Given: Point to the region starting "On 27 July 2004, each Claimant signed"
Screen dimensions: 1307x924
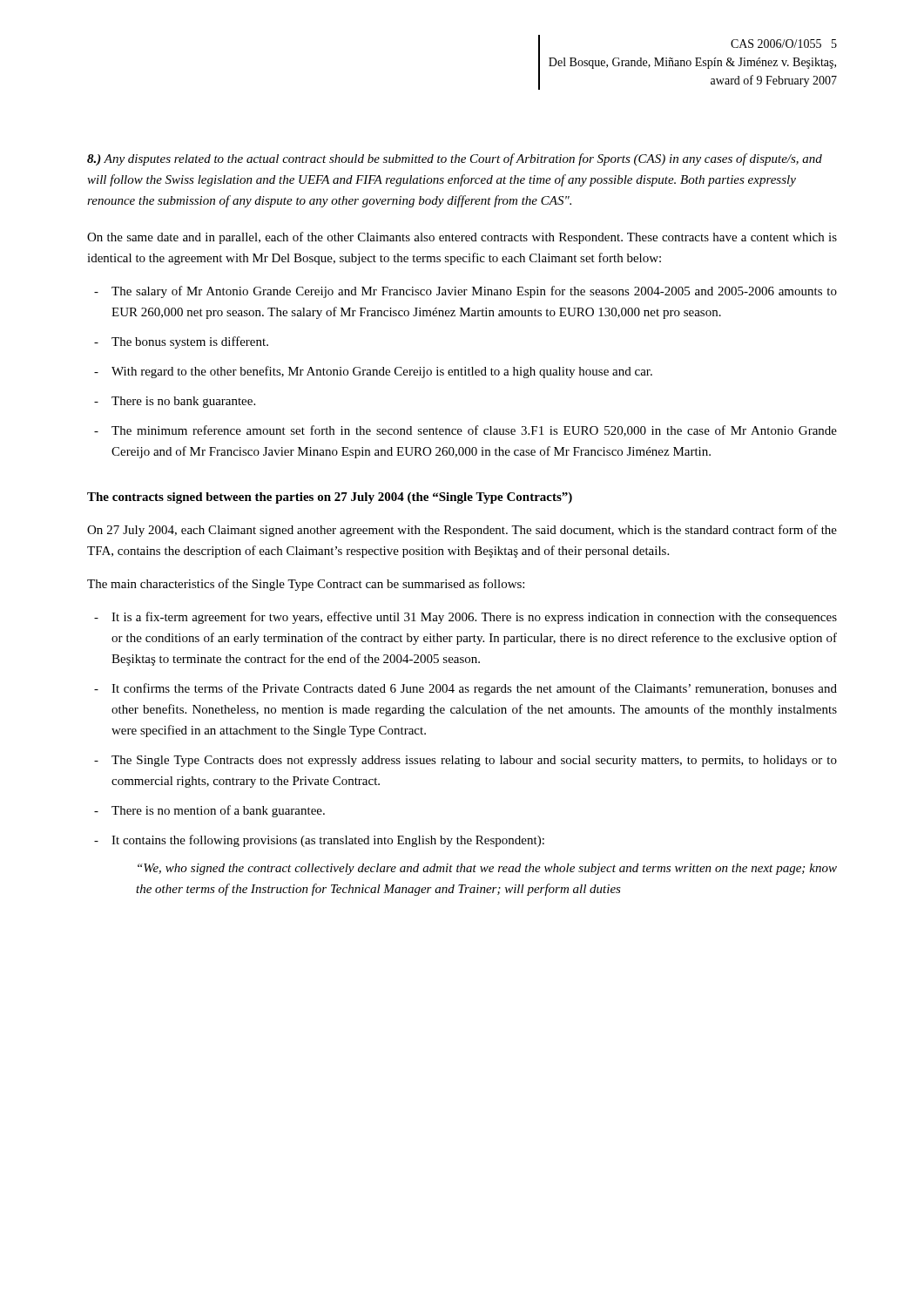Looking at the screenshot, I should (x=462, y=540).
